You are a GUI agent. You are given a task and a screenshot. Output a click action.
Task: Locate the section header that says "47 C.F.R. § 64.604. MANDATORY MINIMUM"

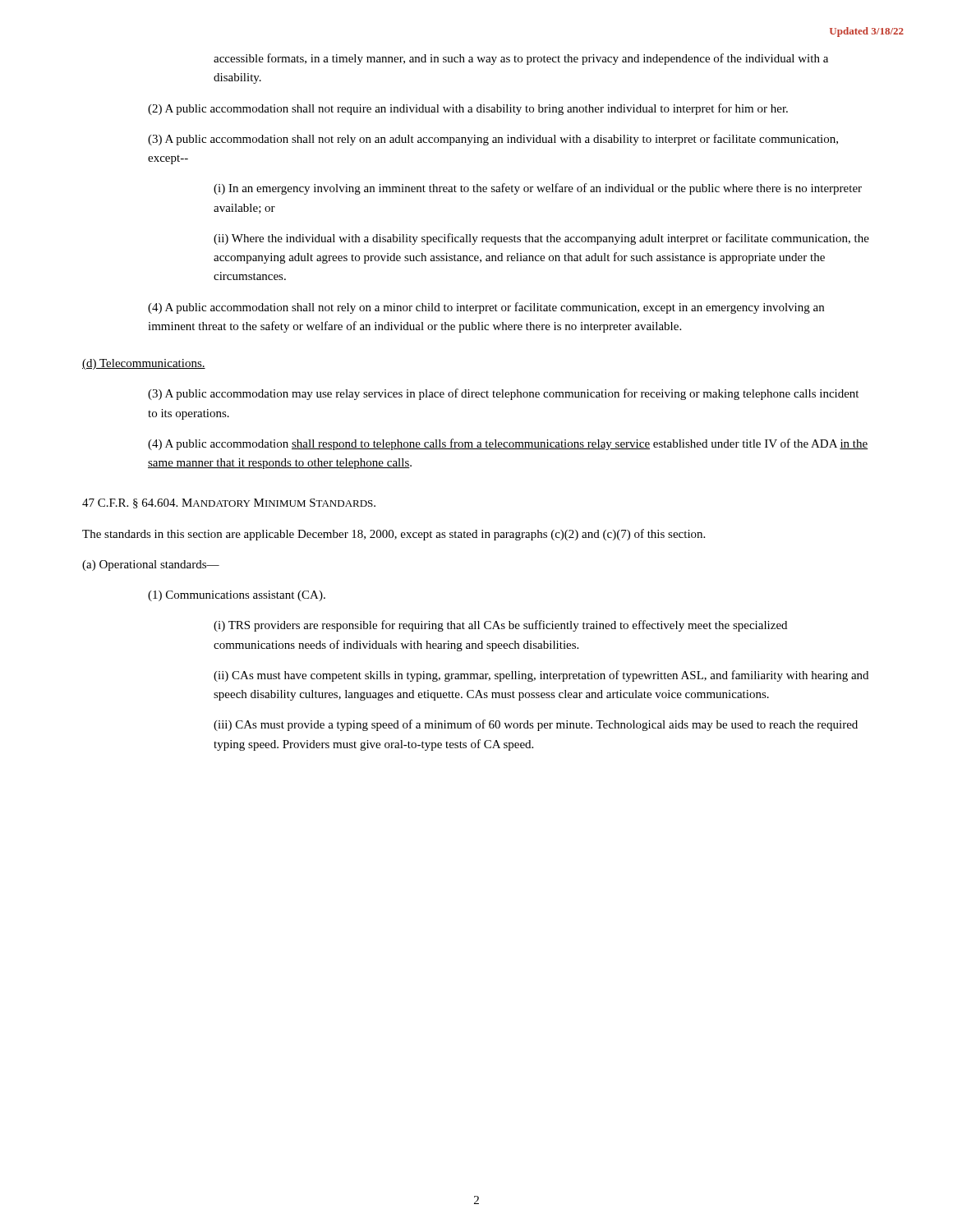pos(229,503)
